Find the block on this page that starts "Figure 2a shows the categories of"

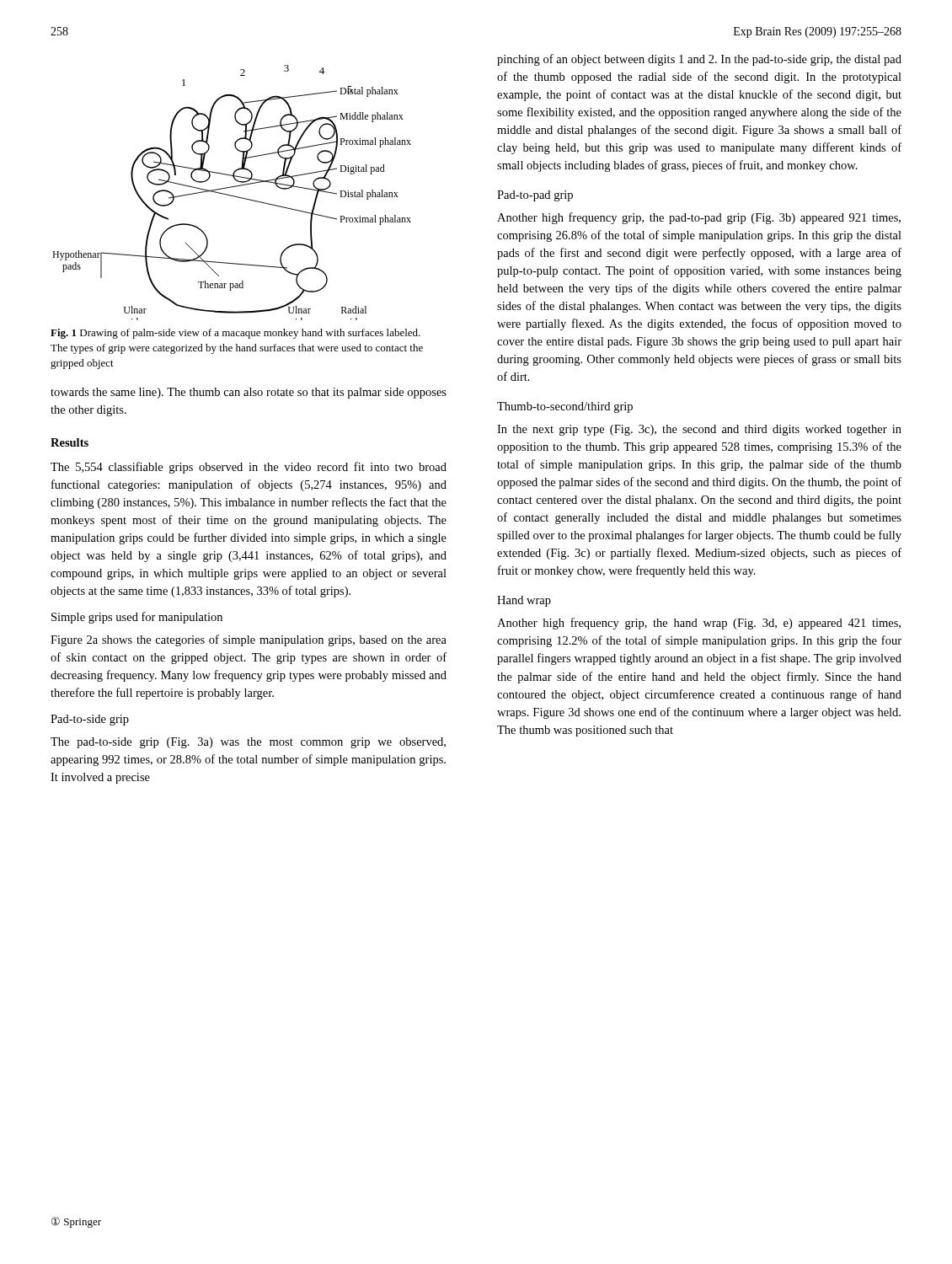249,666
